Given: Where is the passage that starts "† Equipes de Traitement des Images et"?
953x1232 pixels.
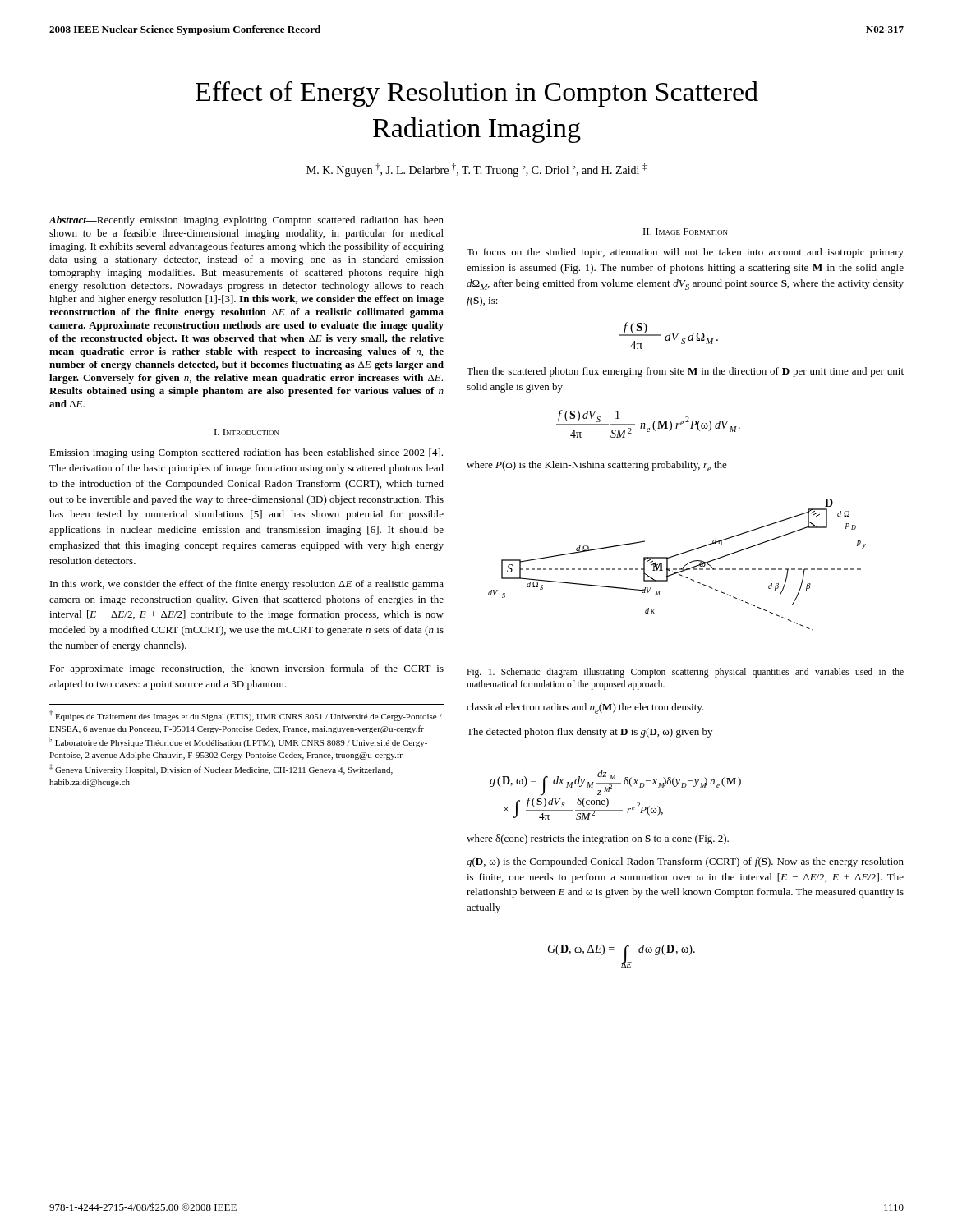Looking at the screenshot, I should [x=245, y=748].
